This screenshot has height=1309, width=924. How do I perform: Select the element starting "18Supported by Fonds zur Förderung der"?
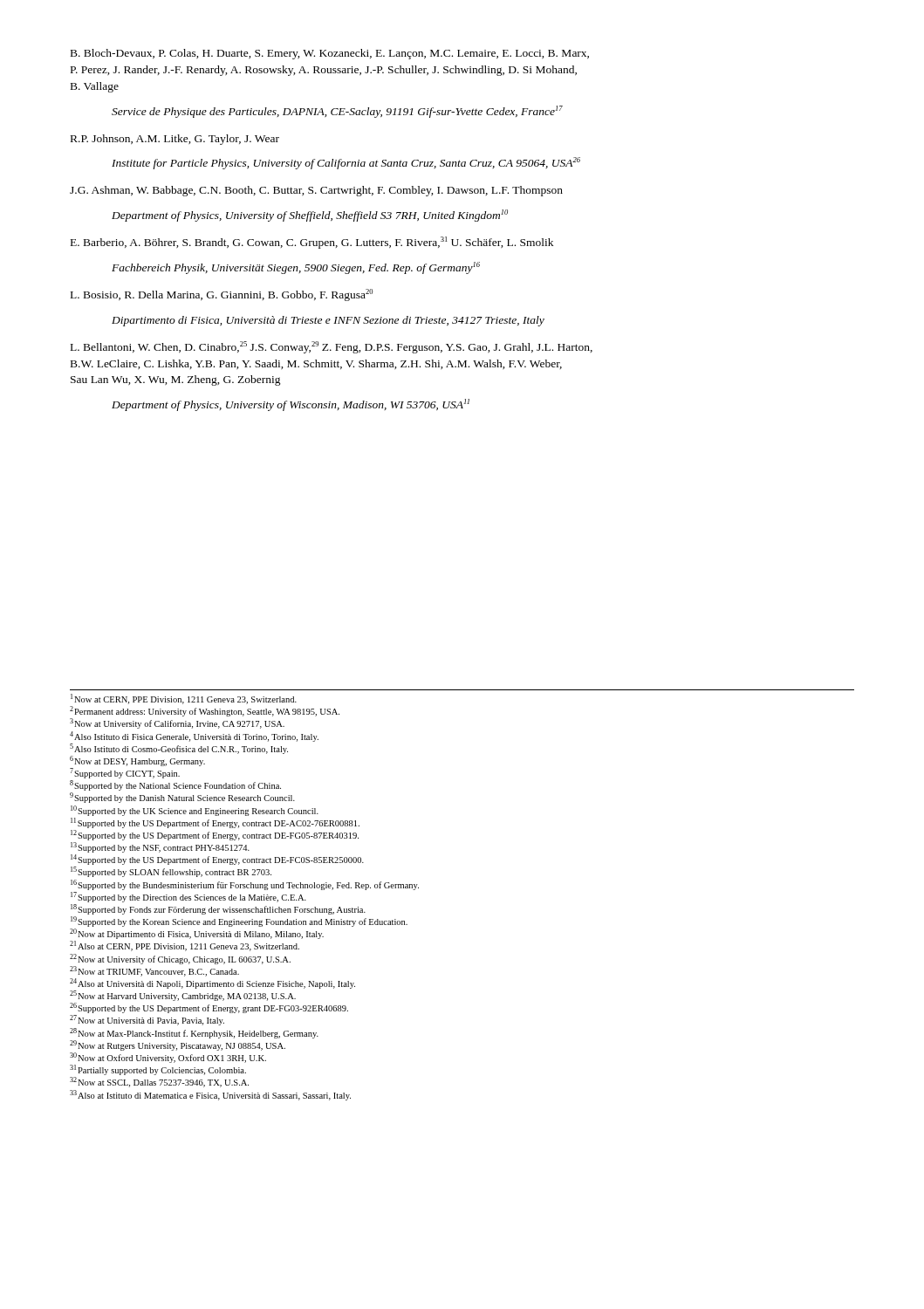click(x=218, y=909)
